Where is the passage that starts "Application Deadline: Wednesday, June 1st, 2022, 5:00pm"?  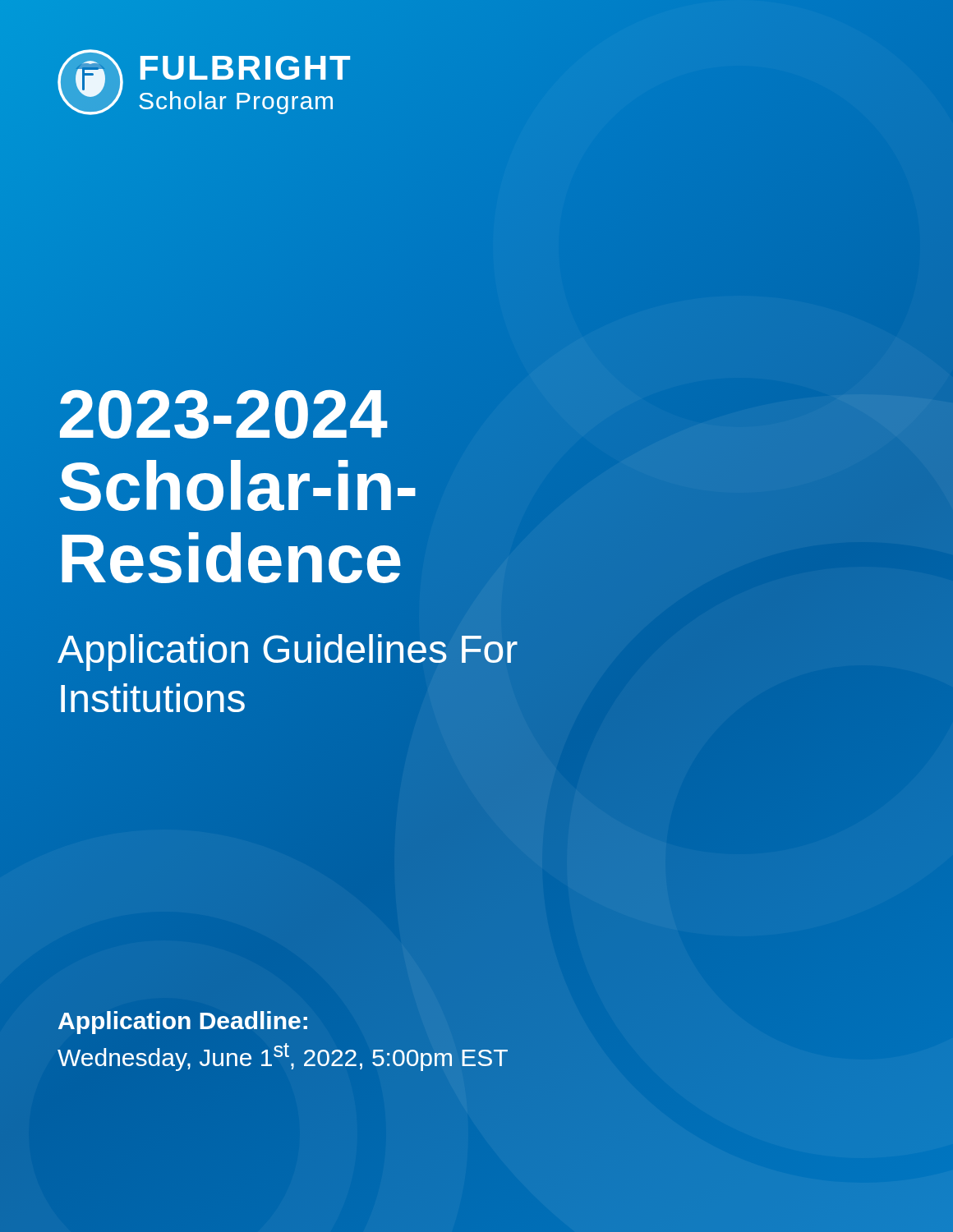(x=345, y=1039)
